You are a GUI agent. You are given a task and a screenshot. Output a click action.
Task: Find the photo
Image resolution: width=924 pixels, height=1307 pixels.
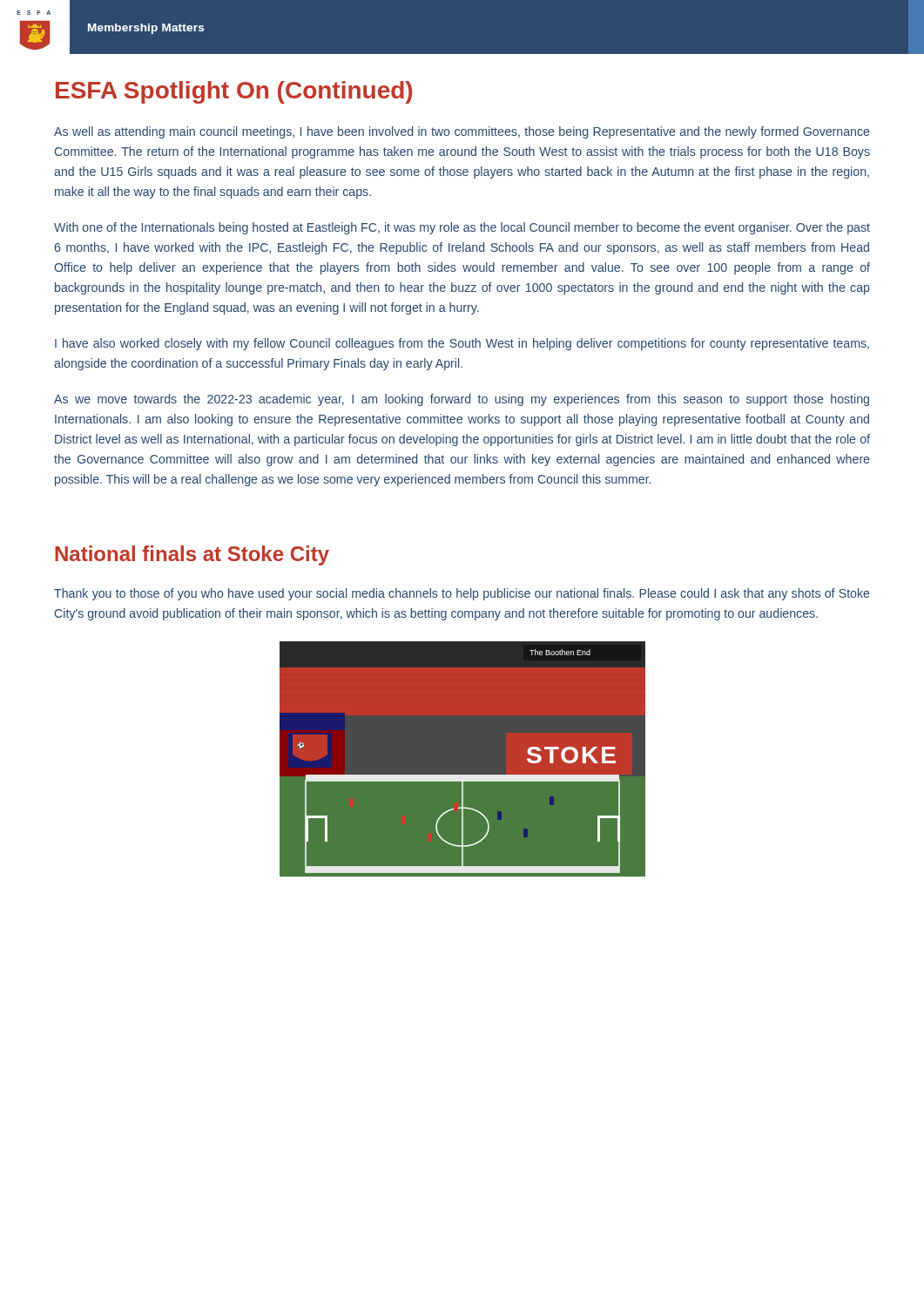462,759
